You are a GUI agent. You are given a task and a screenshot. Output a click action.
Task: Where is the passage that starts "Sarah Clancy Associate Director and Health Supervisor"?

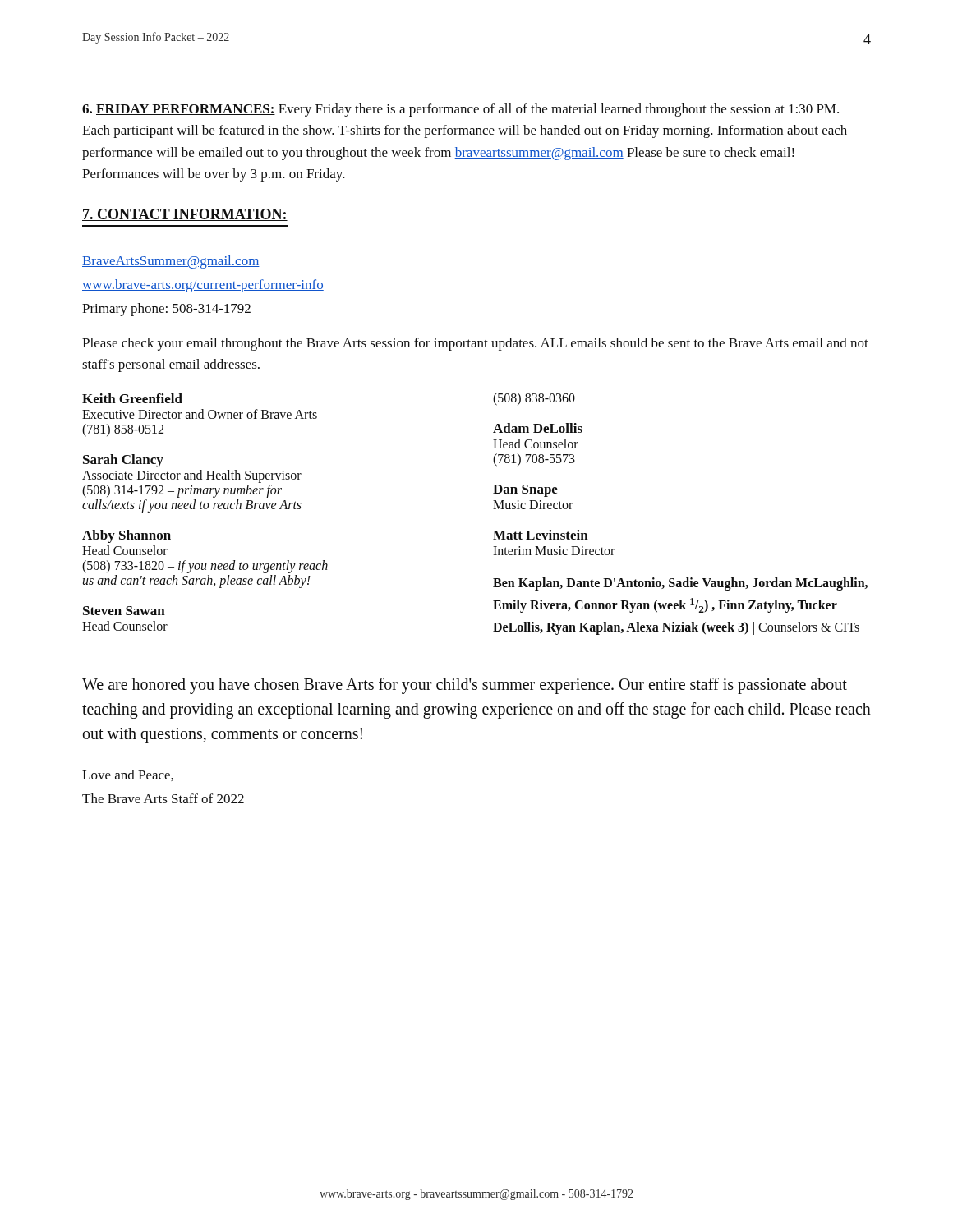(271, 482)
